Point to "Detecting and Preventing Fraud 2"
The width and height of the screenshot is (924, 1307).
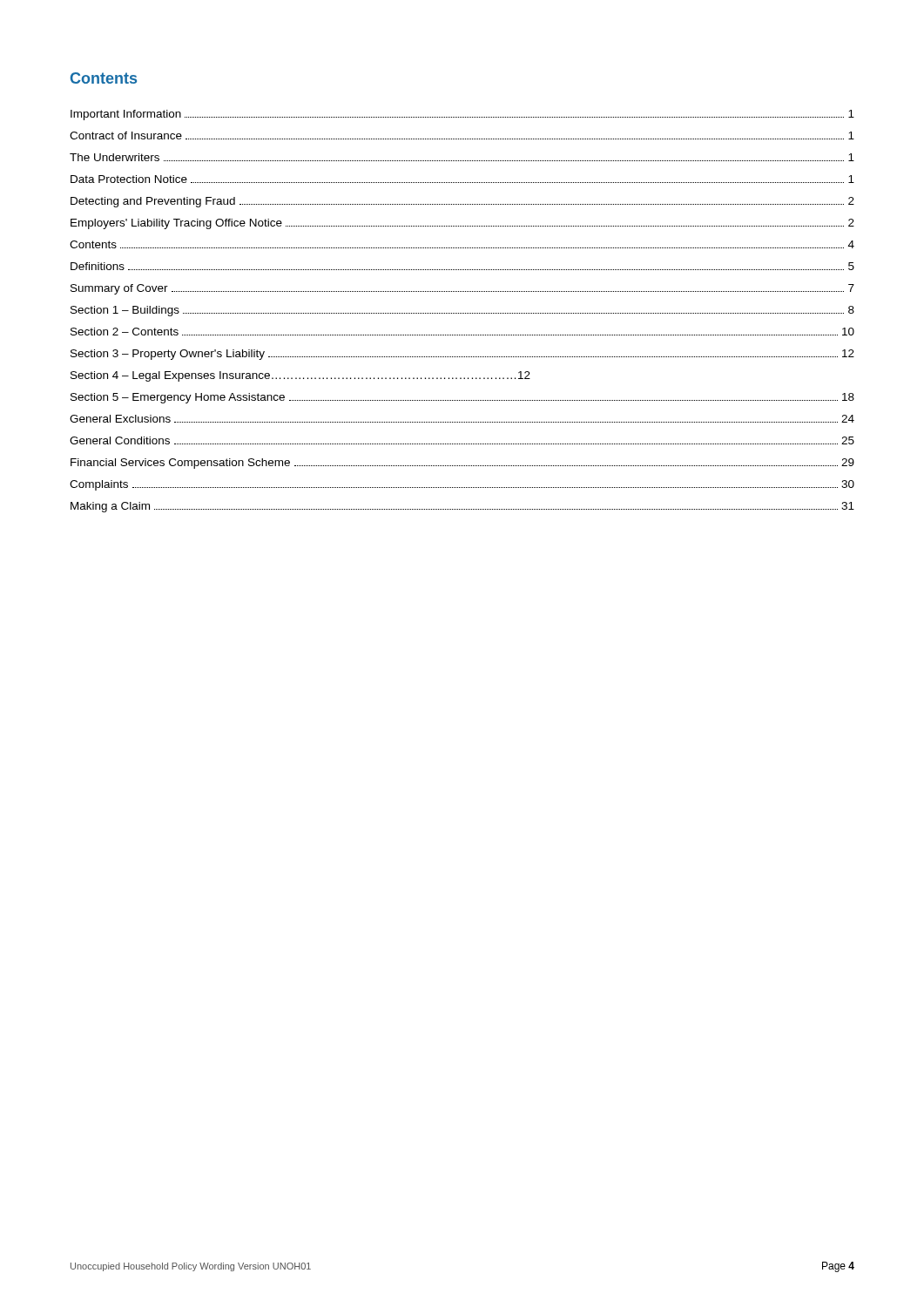tap(462, 201)
